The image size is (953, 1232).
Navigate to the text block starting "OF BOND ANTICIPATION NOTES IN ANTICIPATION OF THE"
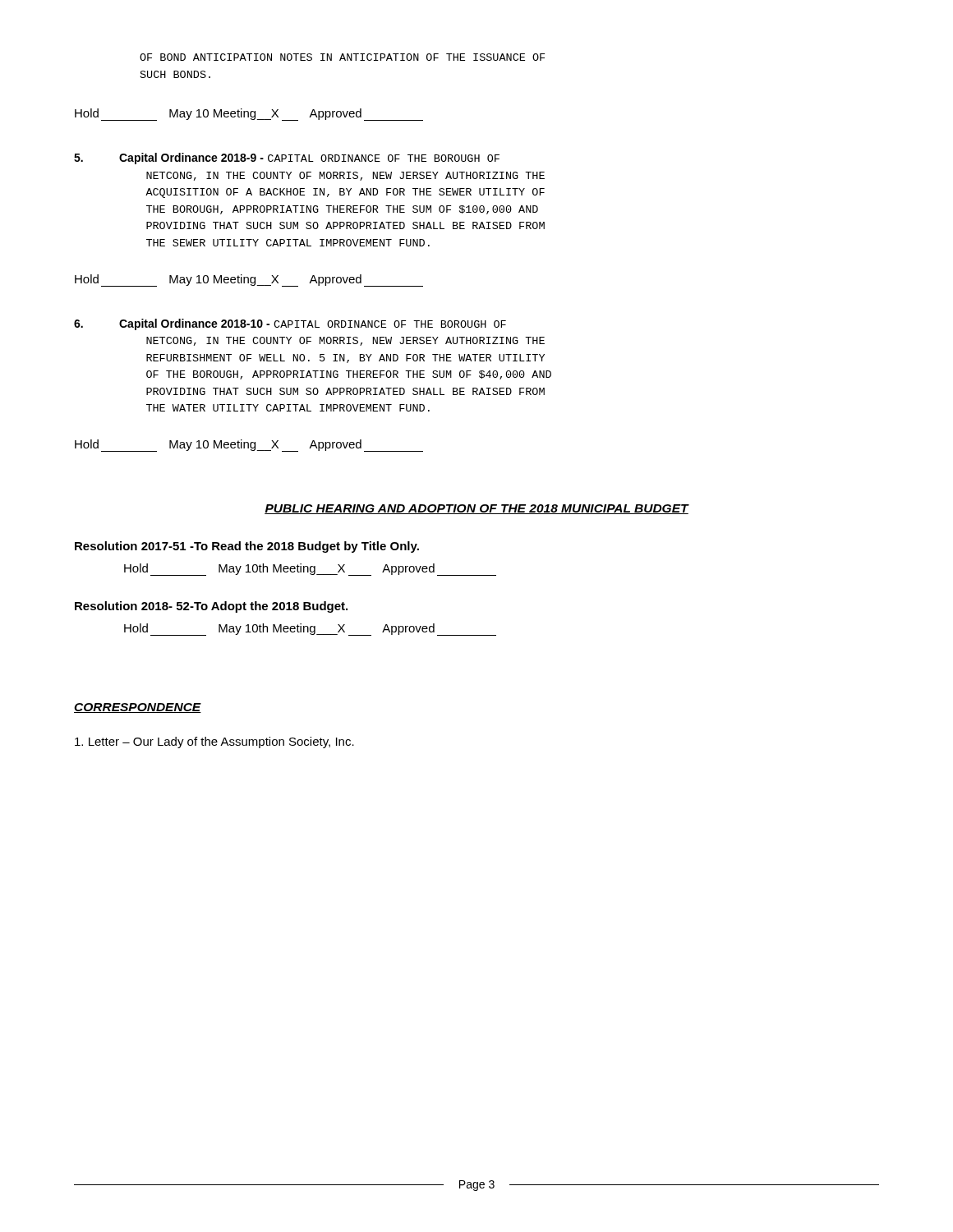click(343, 66)
